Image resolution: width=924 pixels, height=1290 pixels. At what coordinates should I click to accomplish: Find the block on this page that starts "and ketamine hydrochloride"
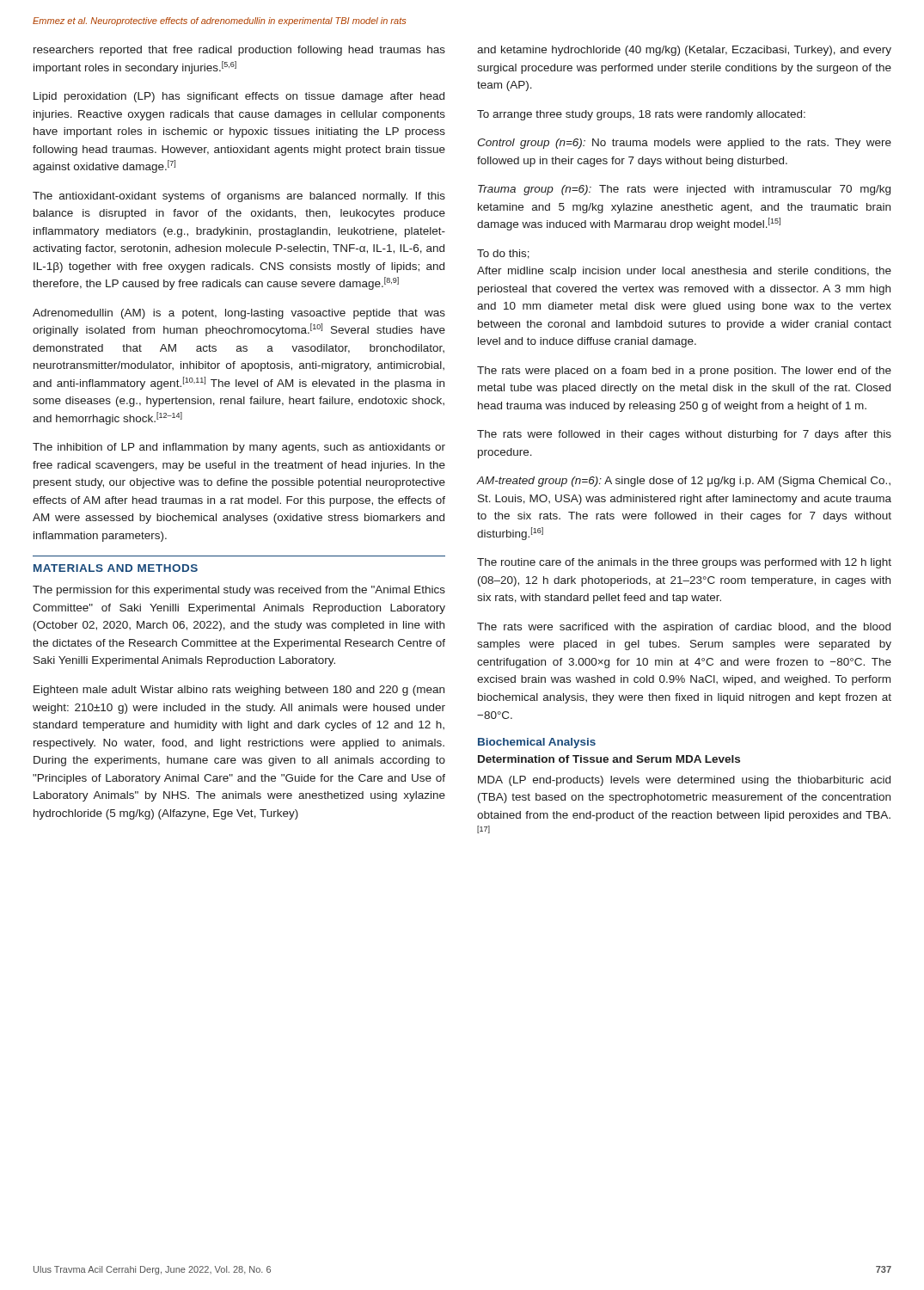tap(684, 67)
